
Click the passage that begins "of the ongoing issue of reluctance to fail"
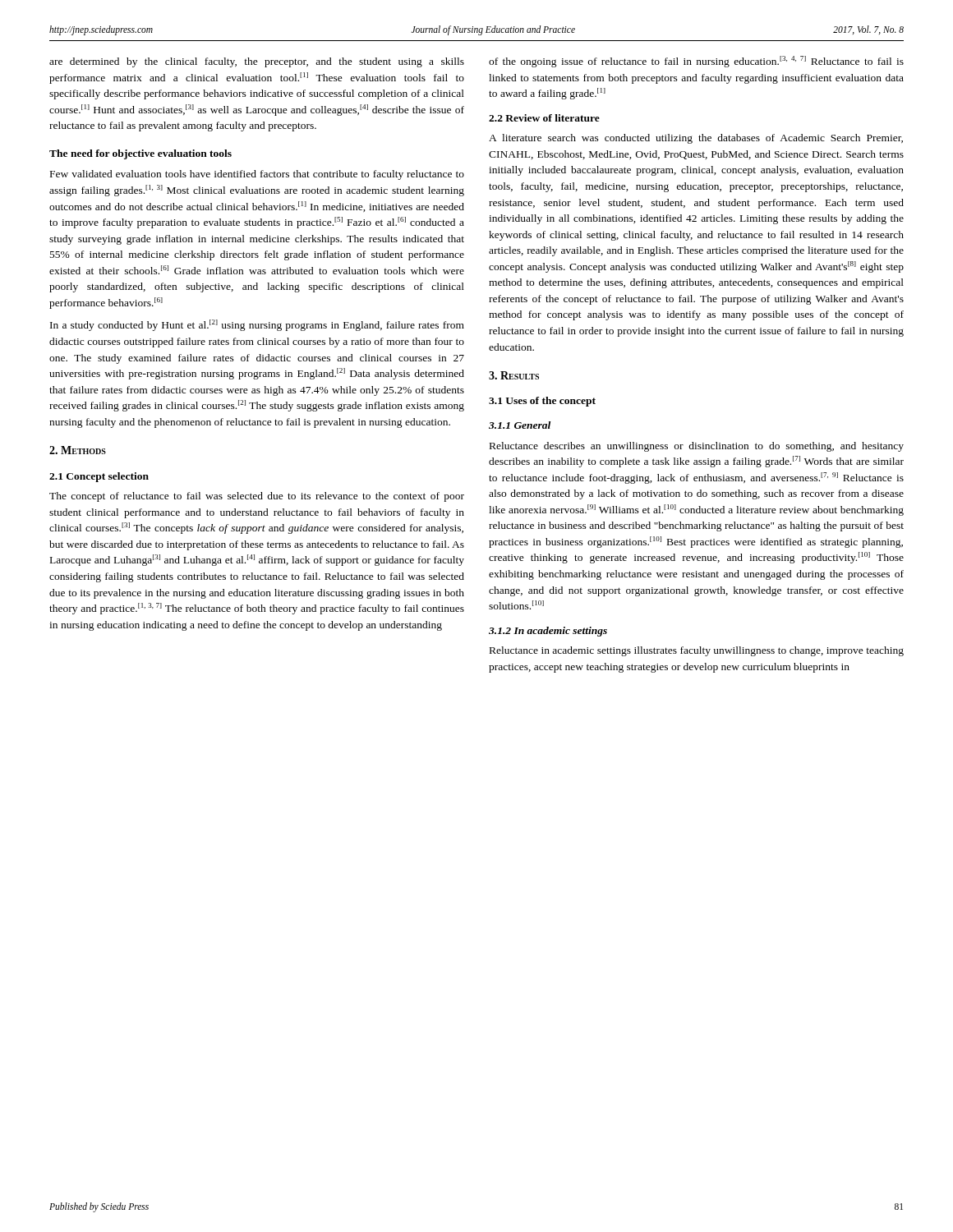696,77
